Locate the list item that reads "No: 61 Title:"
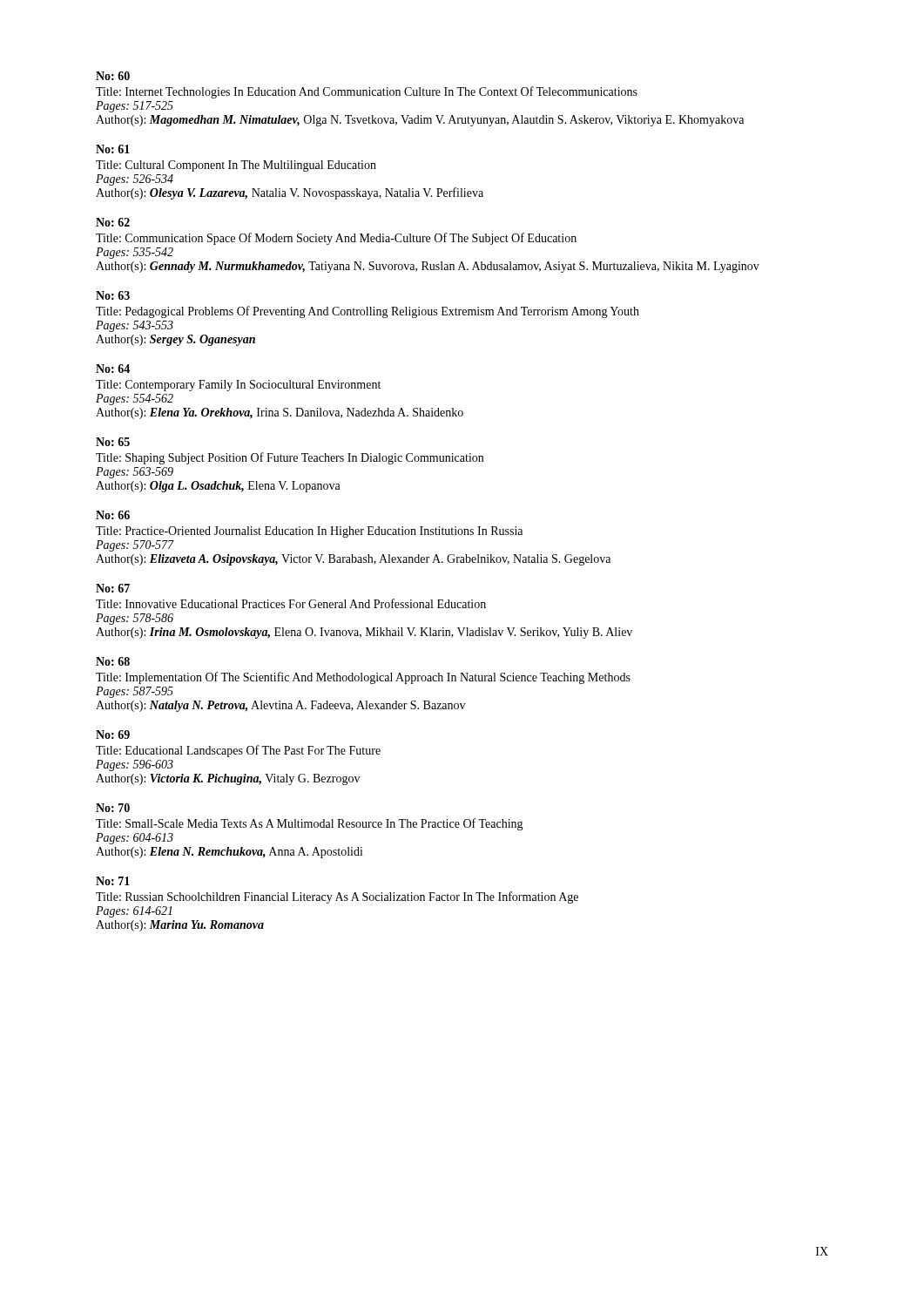The image size is (924, 1307). tap(113, 149)
